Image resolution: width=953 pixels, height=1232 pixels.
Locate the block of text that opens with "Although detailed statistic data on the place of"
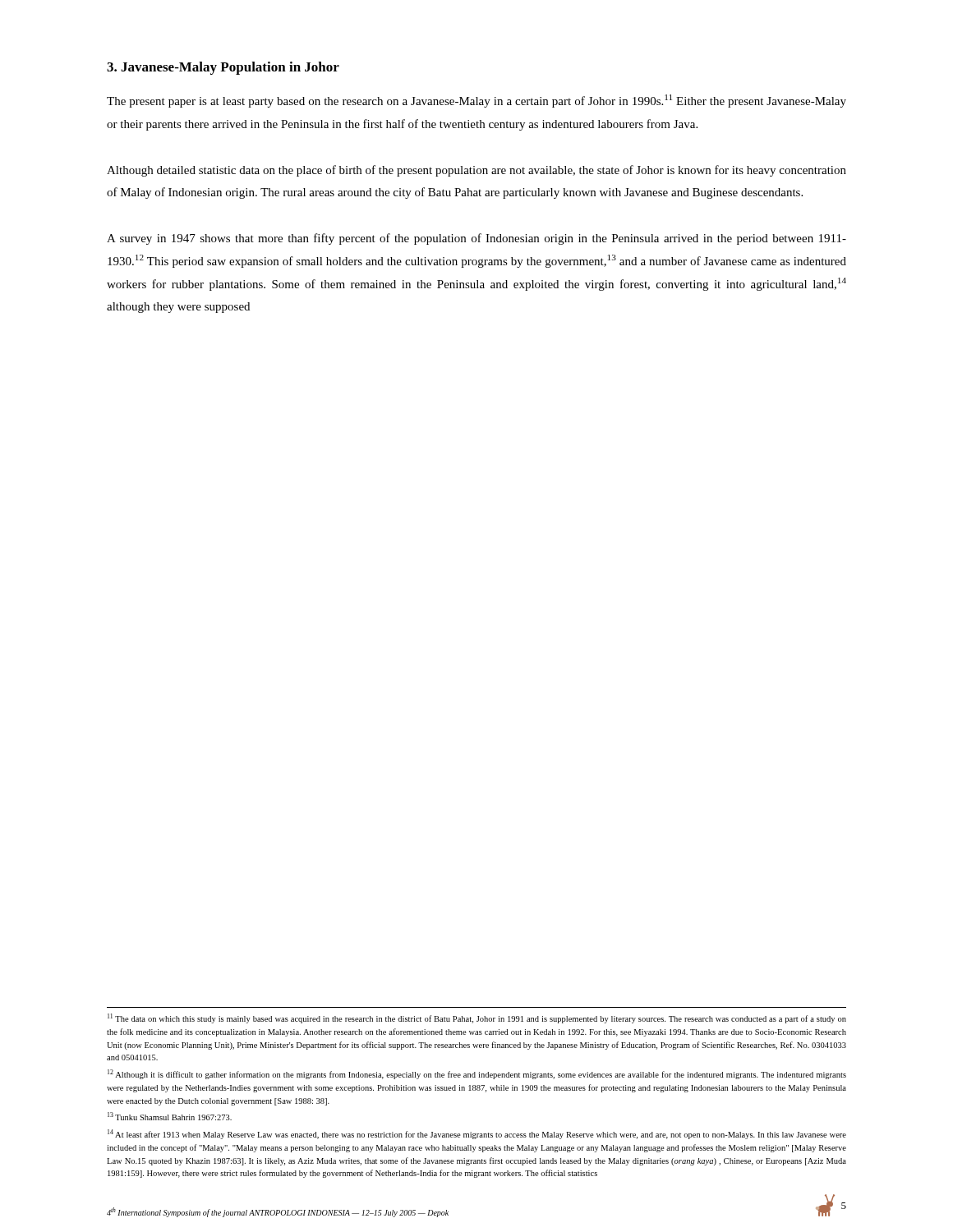coord(476,181)
